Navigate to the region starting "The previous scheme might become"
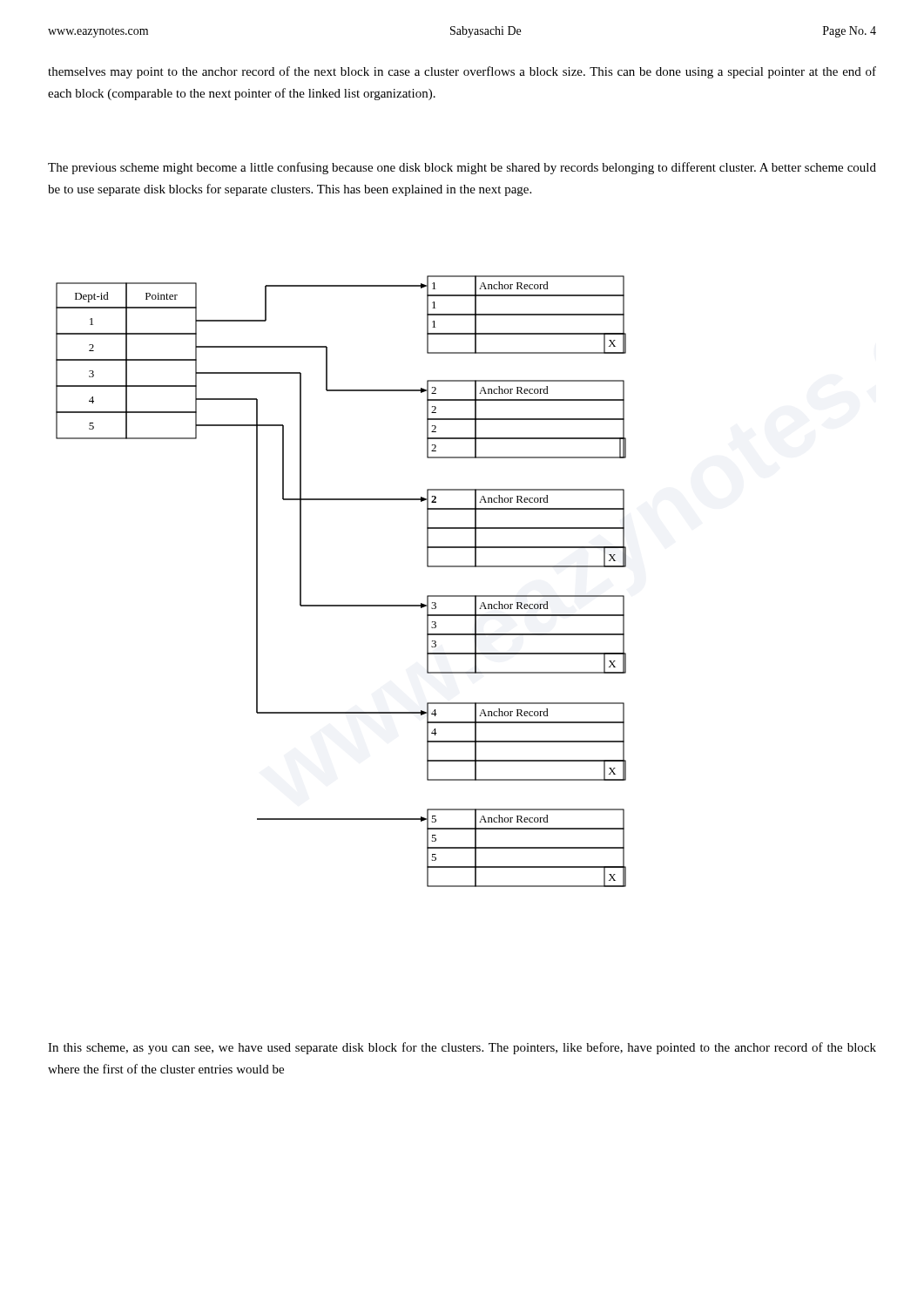The width and height of the screenshot is (924, 1307). pos(462,178)
